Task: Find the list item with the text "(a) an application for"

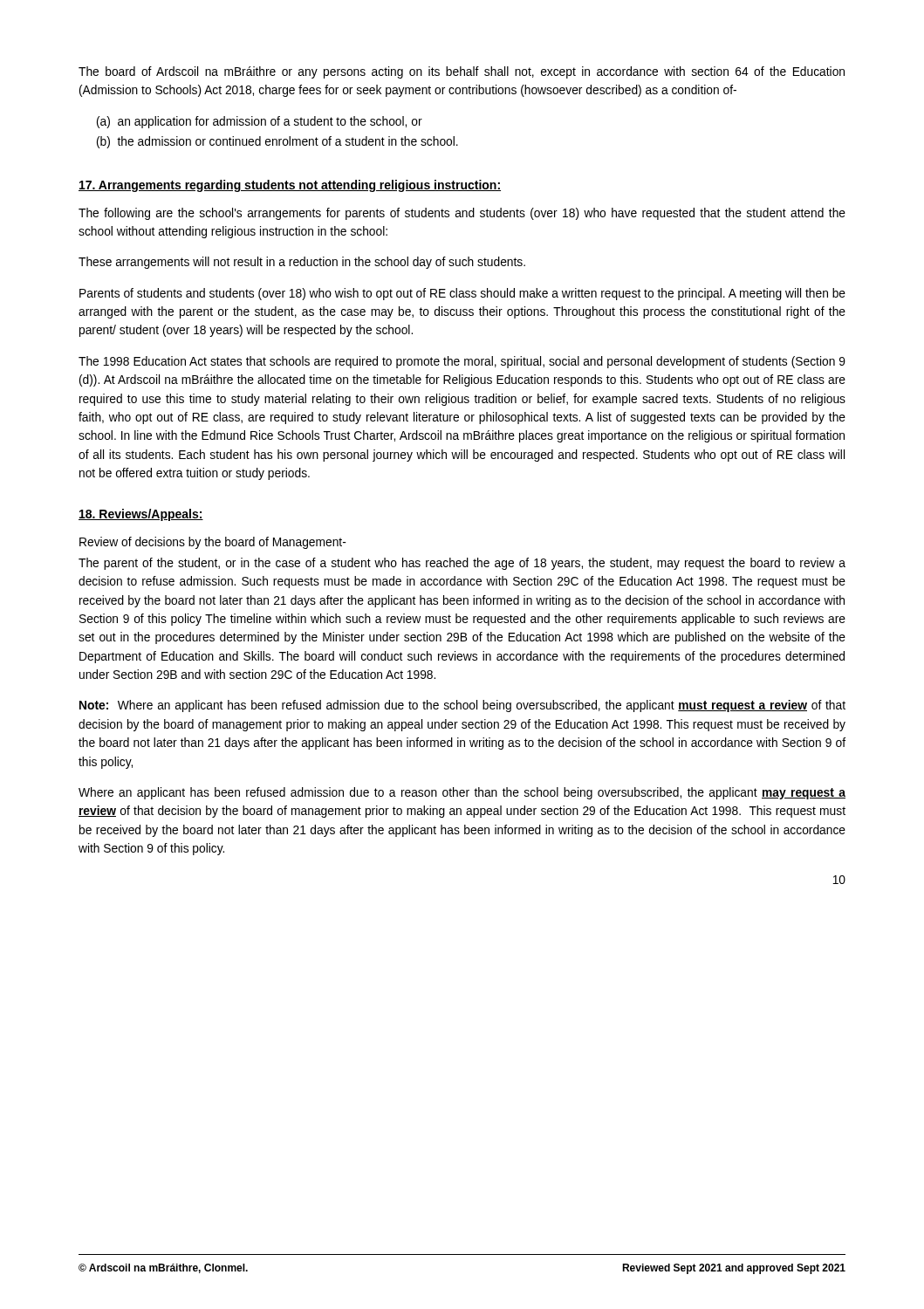Action: coord(259,121)
